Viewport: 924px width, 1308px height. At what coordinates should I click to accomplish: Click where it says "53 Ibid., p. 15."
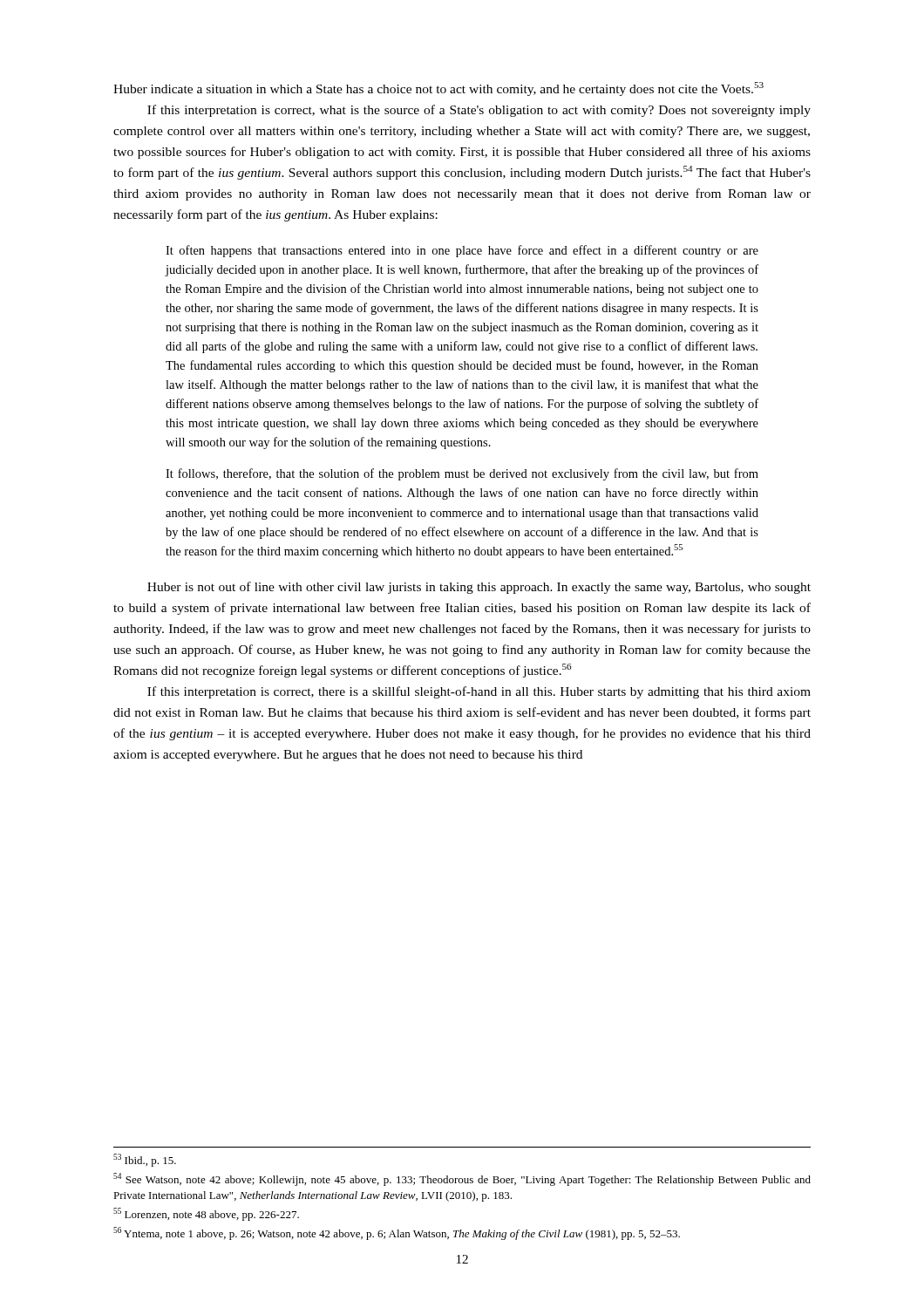(145, 1160)
